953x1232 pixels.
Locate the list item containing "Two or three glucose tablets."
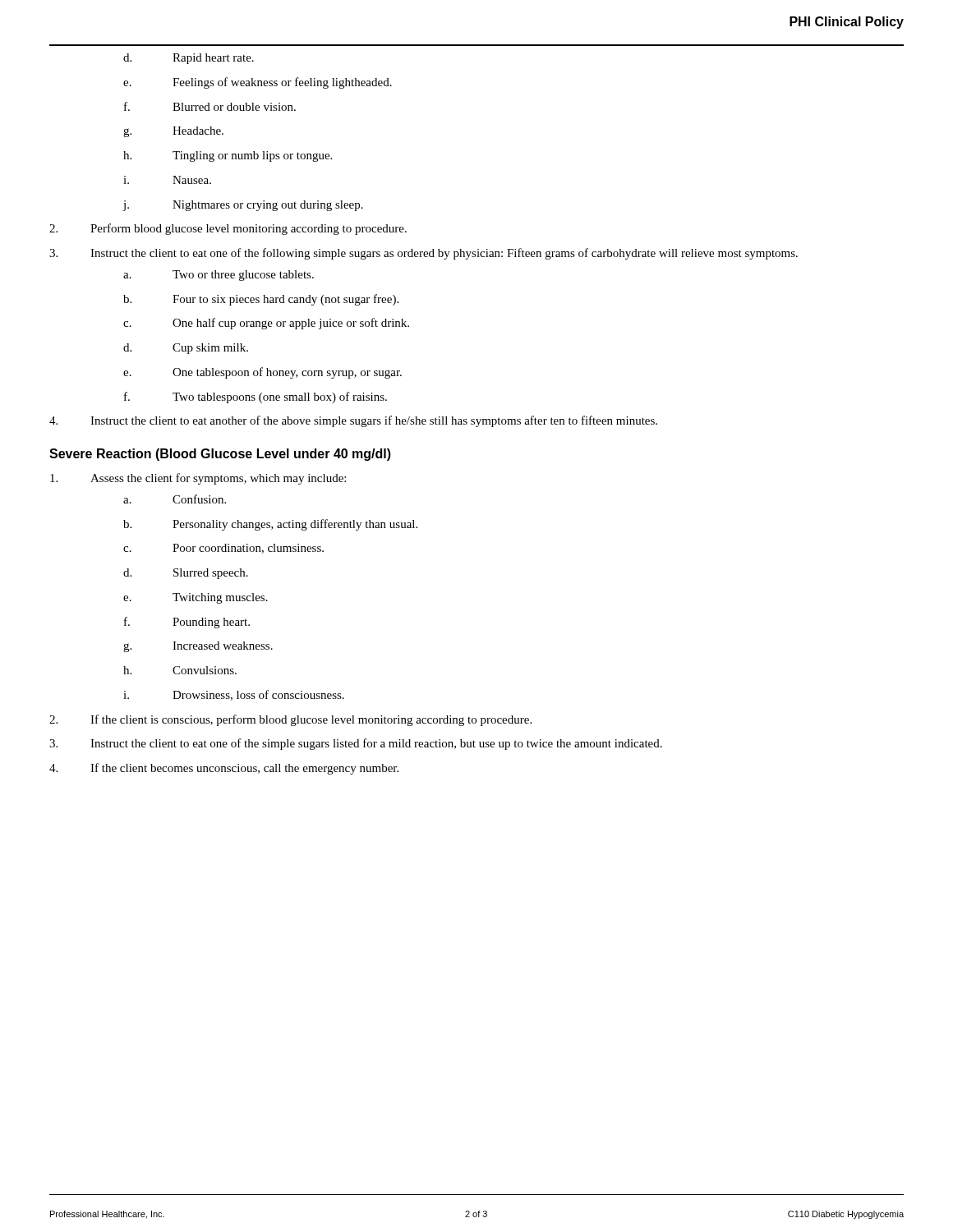point(243,274)
